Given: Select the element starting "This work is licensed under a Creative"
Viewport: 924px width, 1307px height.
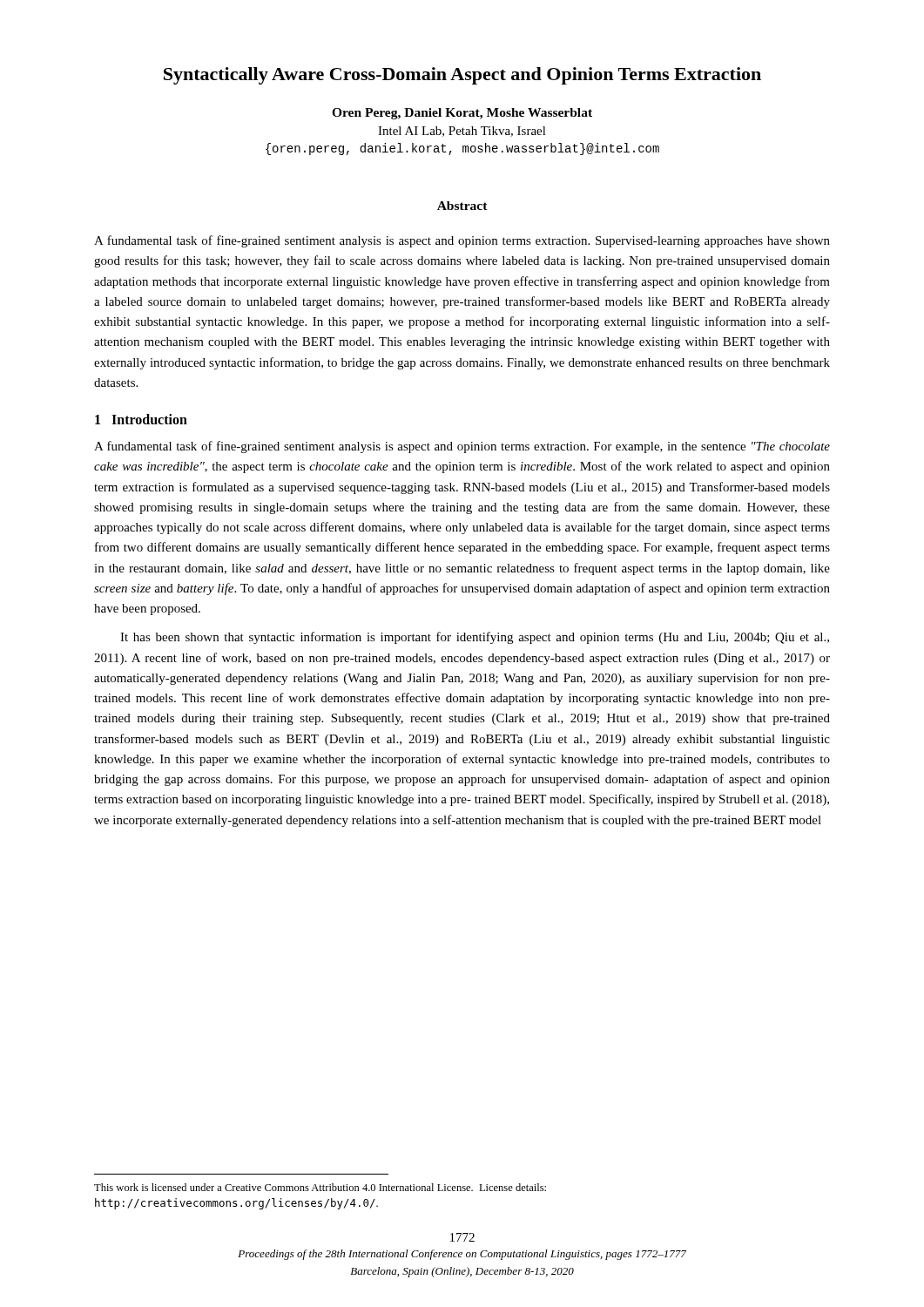Looking at the screenshot, I should coord(320,1195).
